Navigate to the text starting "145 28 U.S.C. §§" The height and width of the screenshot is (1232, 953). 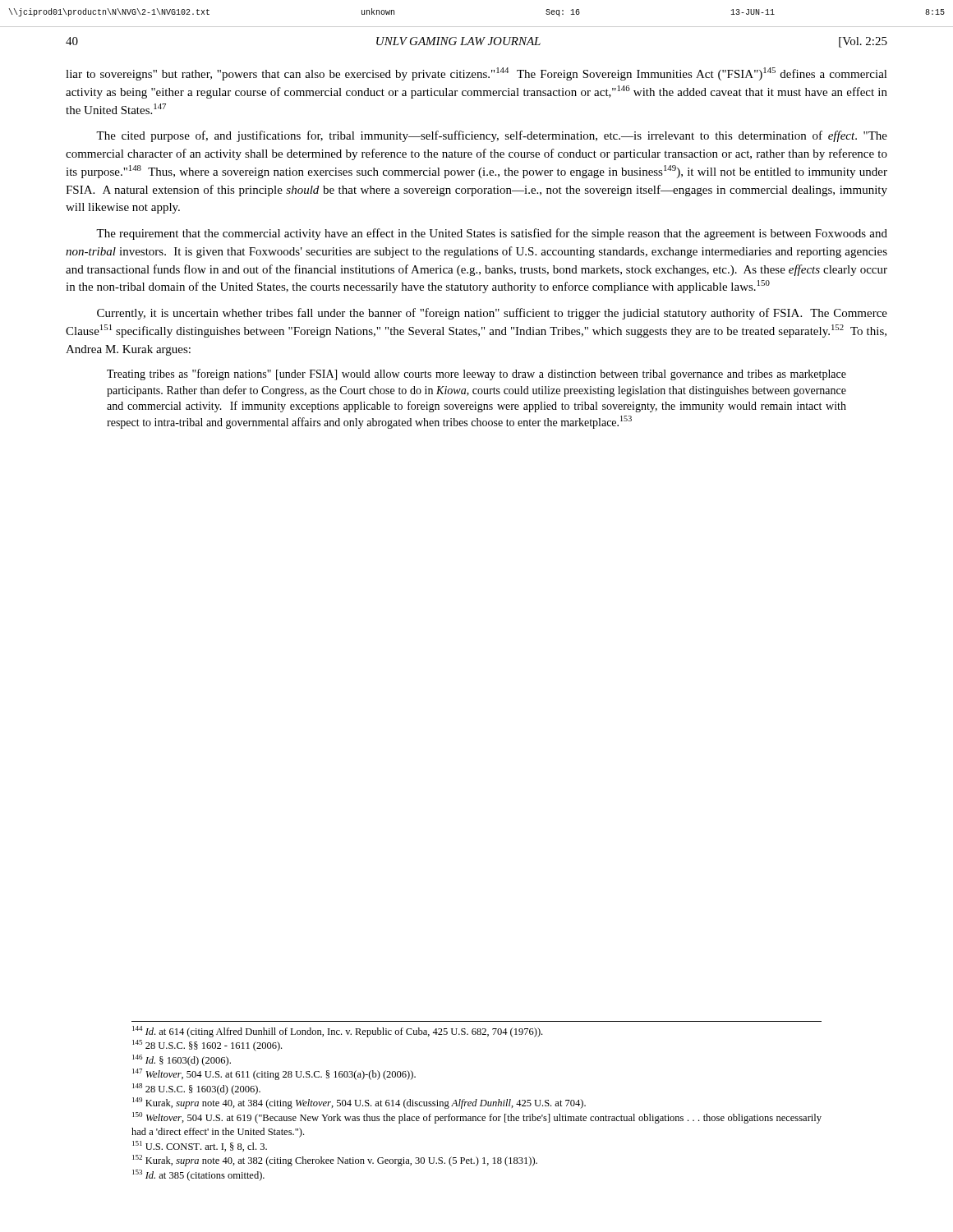[207, 1045]
